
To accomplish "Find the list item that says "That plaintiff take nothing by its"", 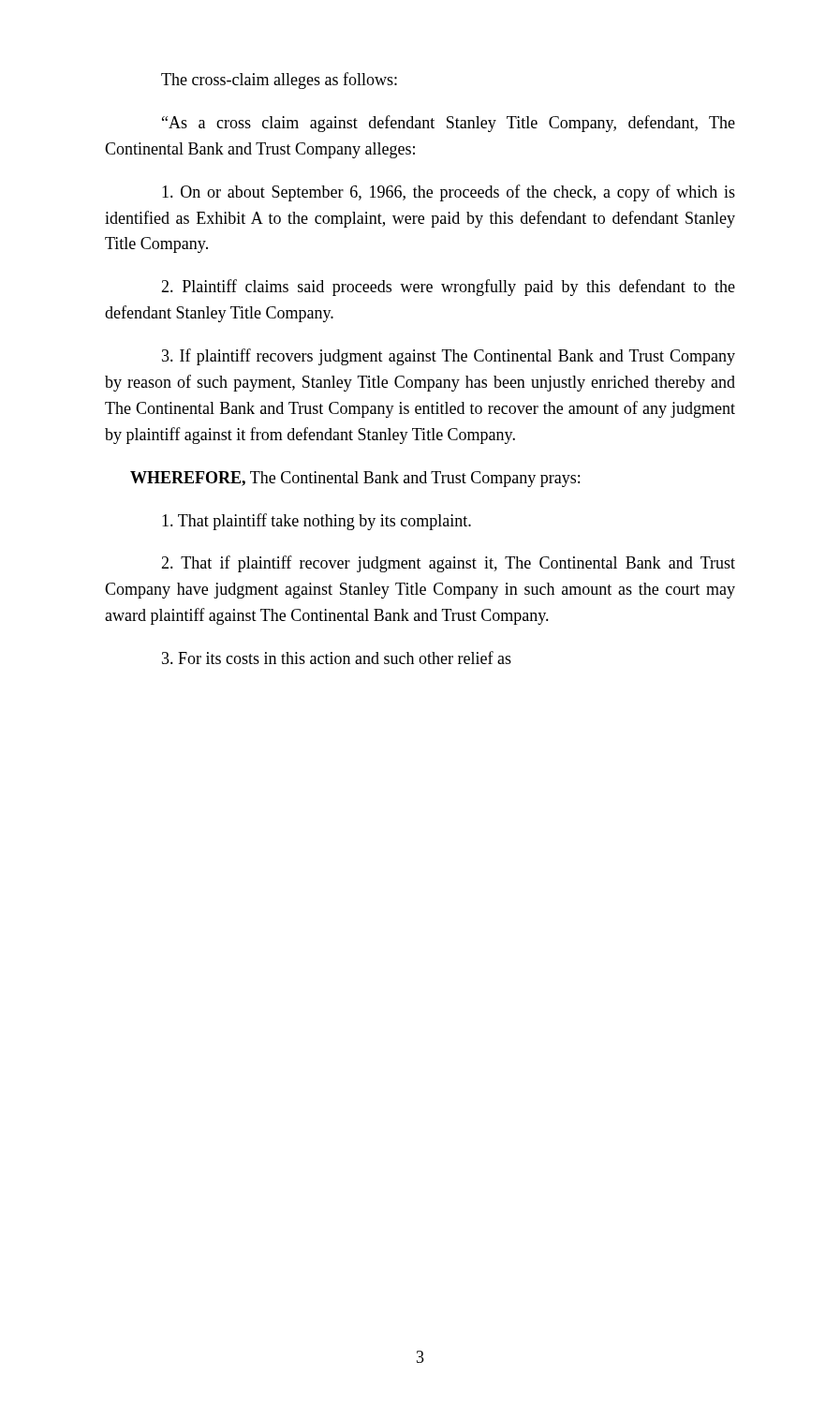I will click(x=316, y=520).
